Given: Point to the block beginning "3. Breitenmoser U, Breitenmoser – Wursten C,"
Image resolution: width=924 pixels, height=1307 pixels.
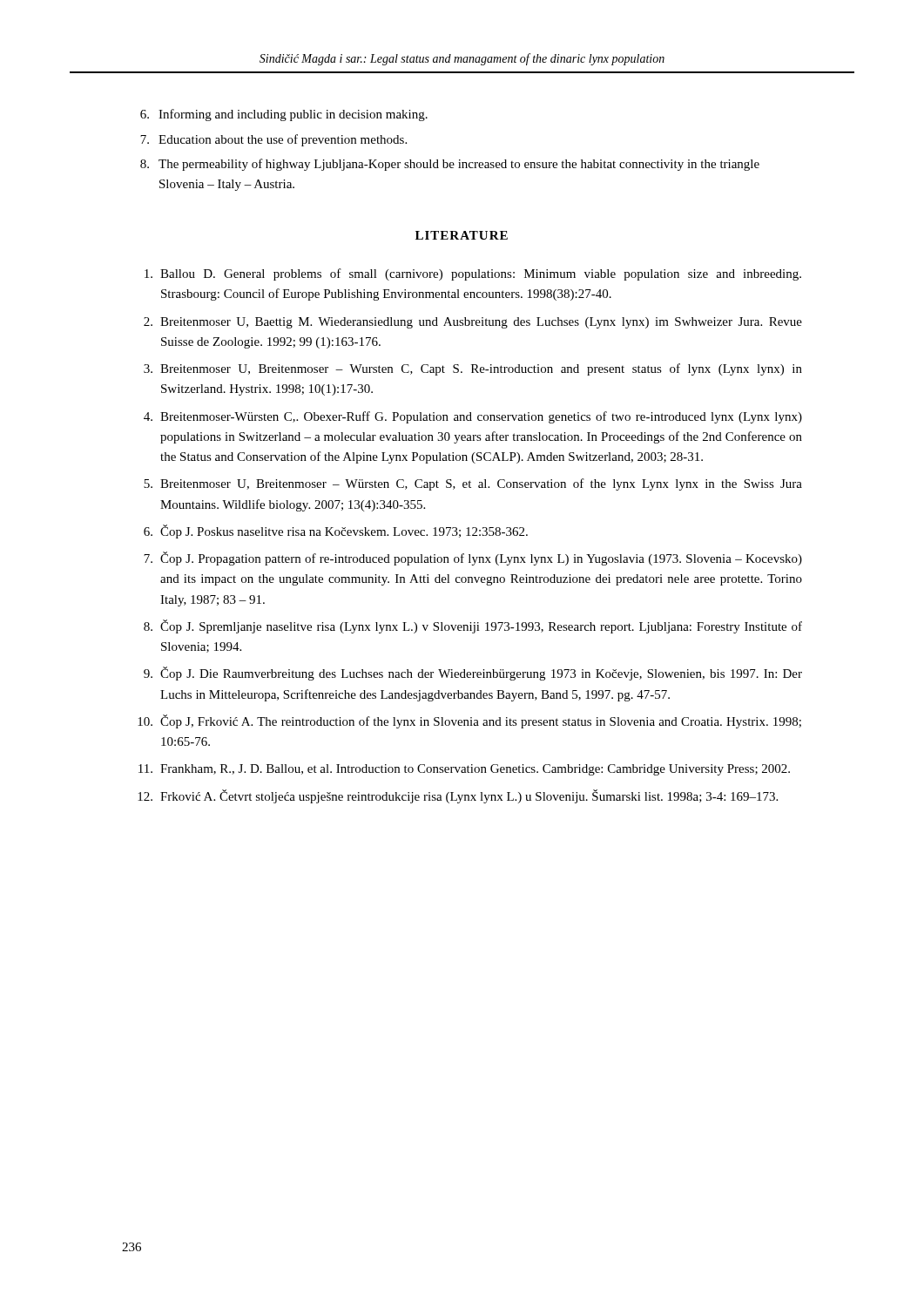Looking at the screenshot, I should (x=462, y=379).
